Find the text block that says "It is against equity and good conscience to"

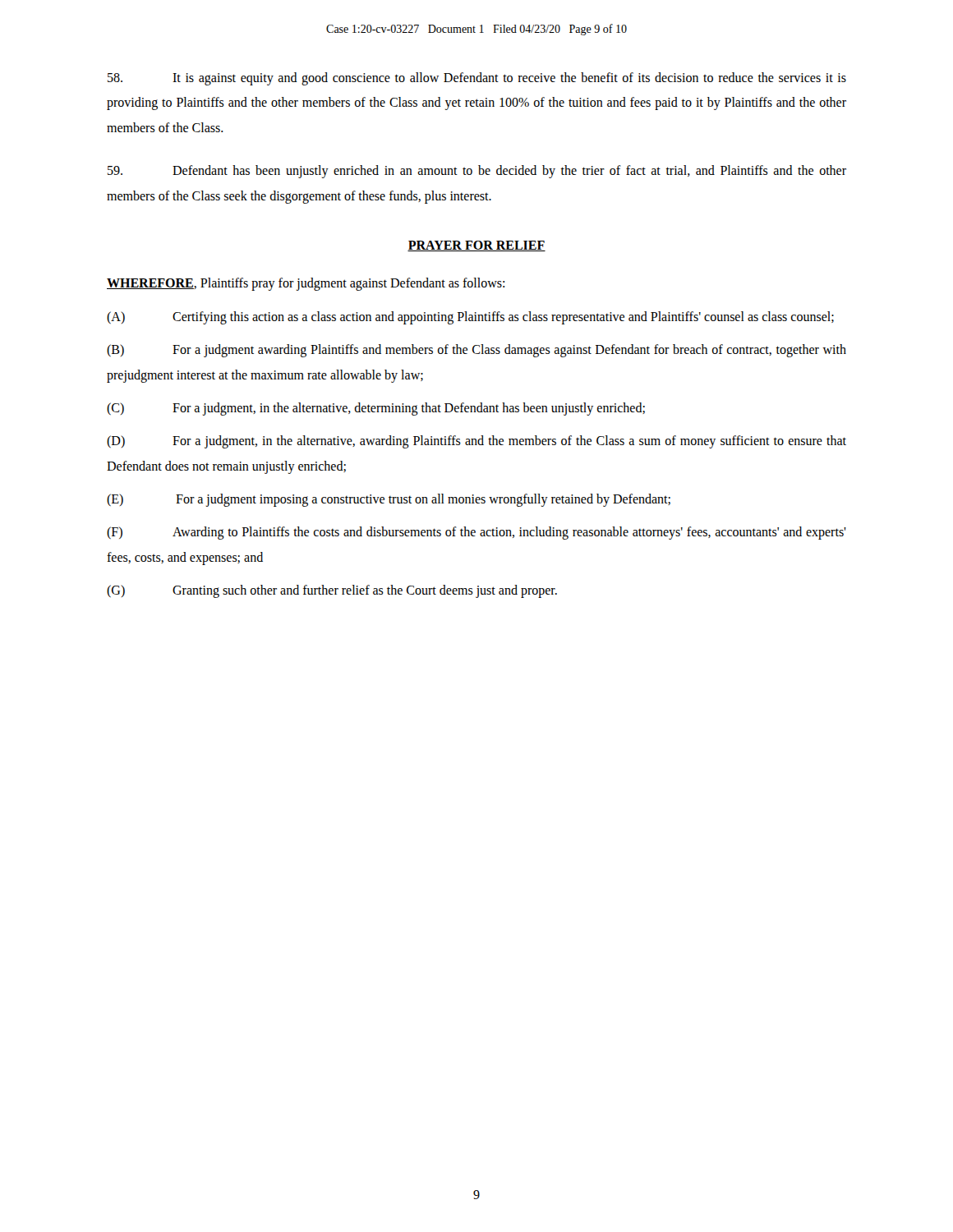point(476,100)
